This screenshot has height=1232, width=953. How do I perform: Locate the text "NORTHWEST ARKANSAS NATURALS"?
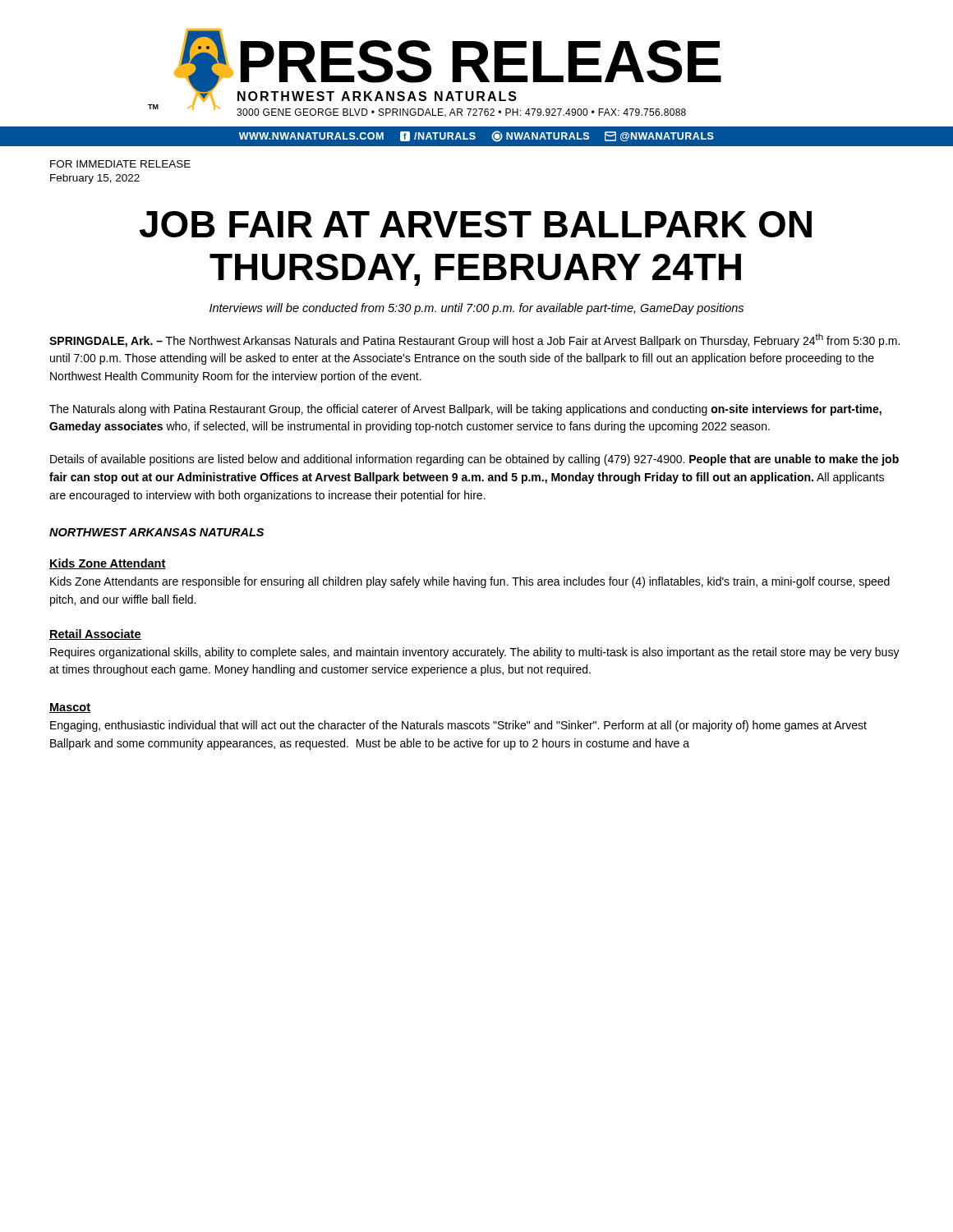157,532
